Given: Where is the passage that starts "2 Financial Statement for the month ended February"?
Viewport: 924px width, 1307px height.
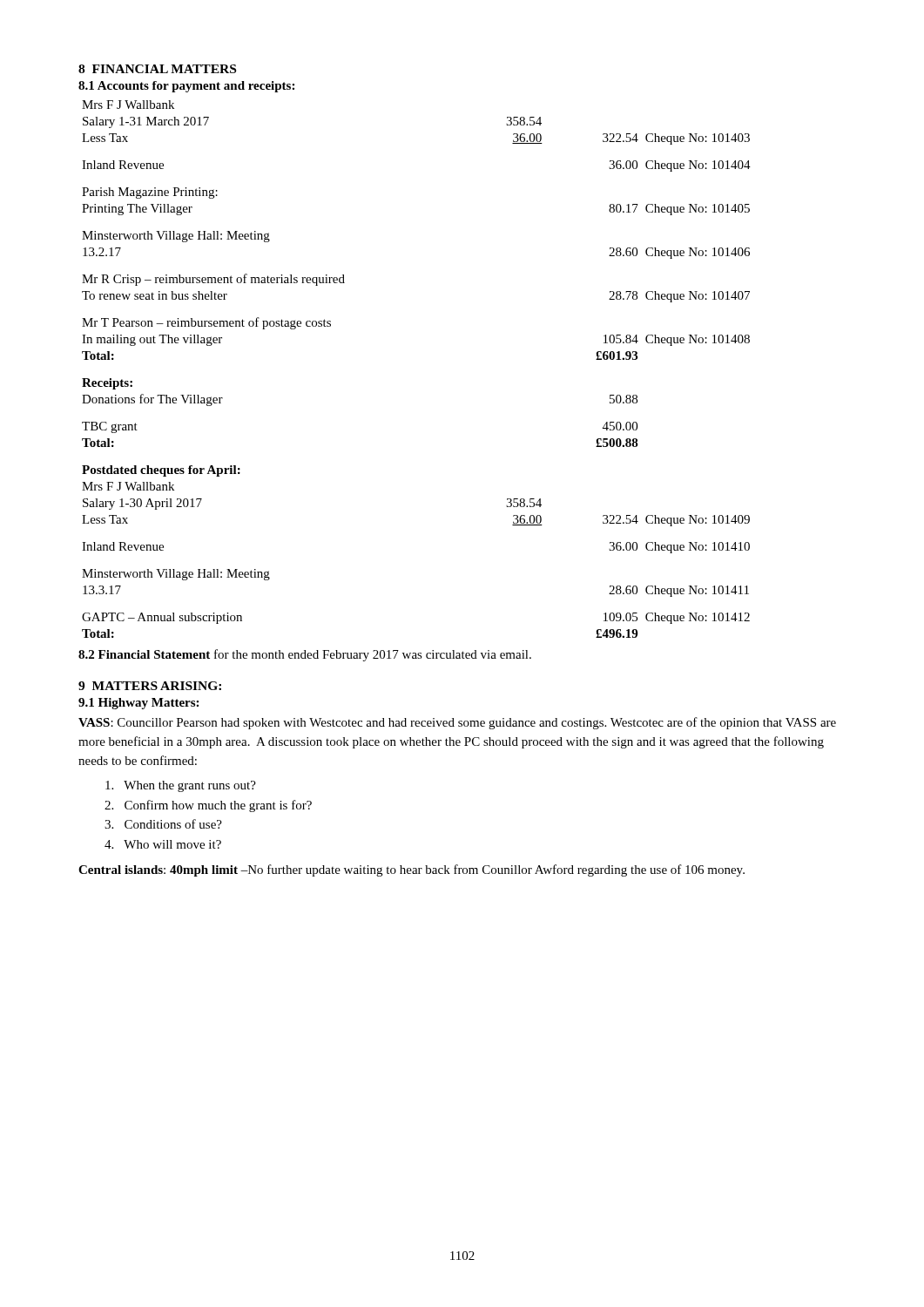Looking at the screenshot, I should (x=305, y=654).
